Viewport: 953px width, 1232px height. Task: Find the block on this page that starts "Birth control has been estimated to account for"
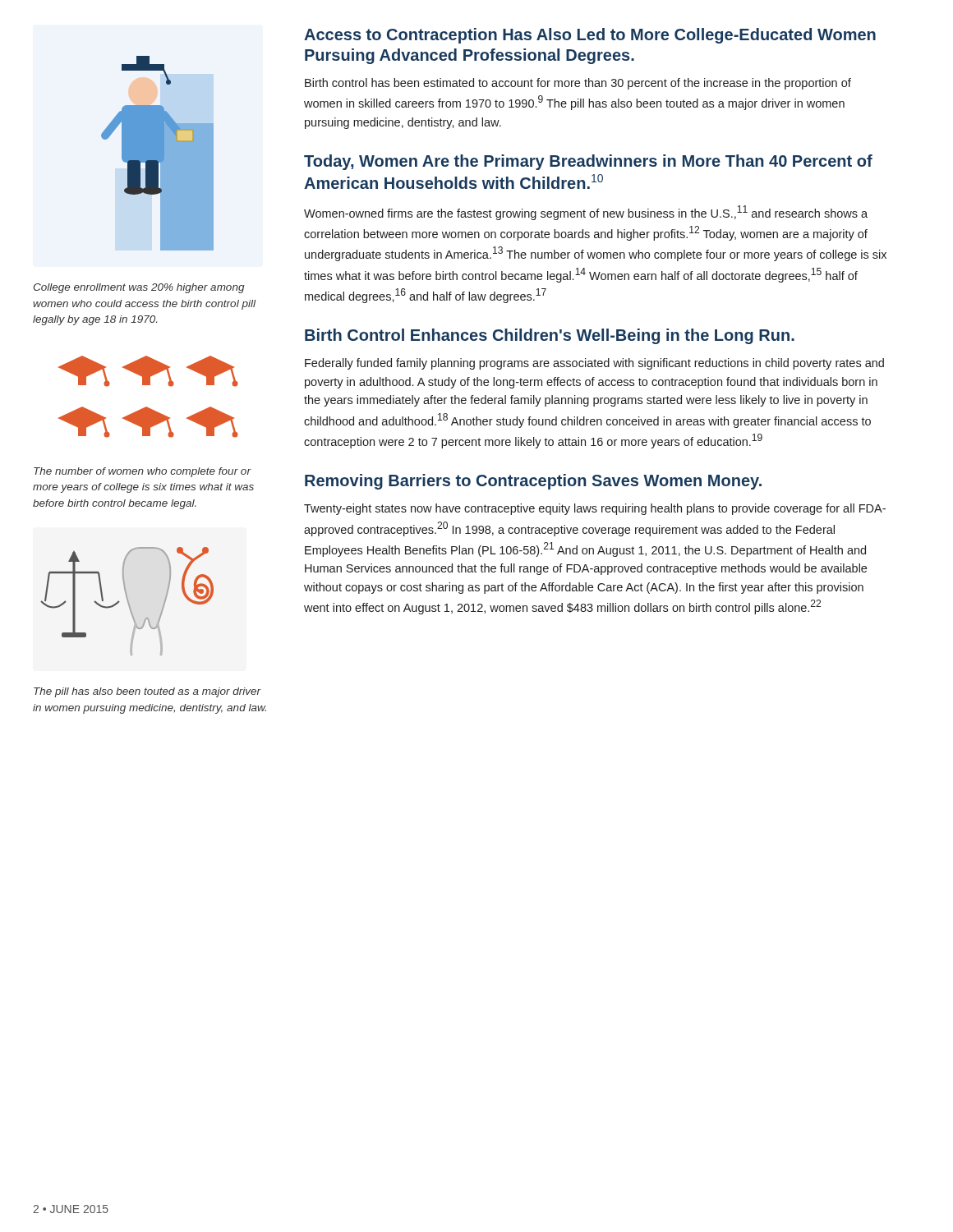pos(577,103)
